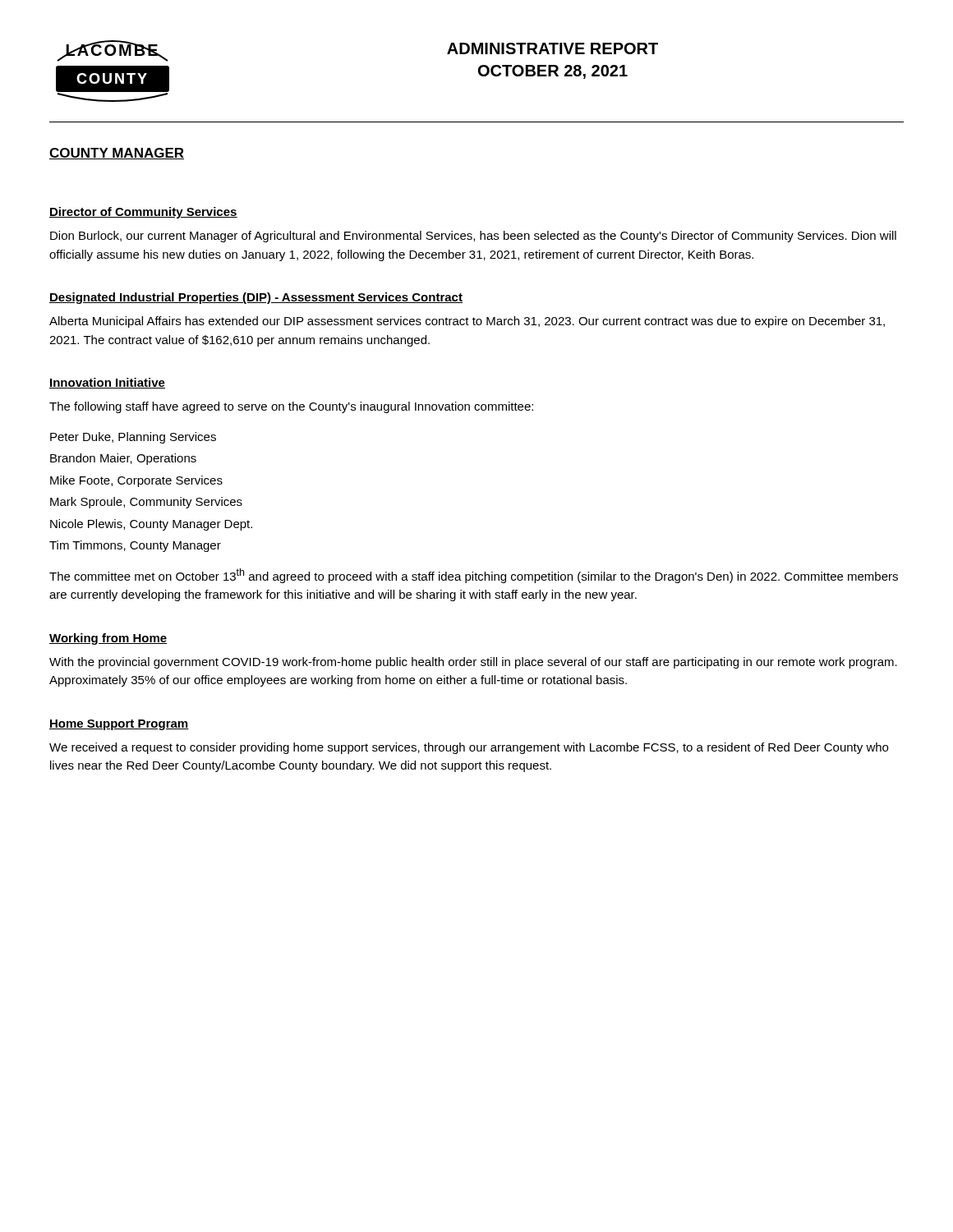
Task: Select the text starting "Tim Timmons, County Manager"
Action: click(x=135, y=546)
